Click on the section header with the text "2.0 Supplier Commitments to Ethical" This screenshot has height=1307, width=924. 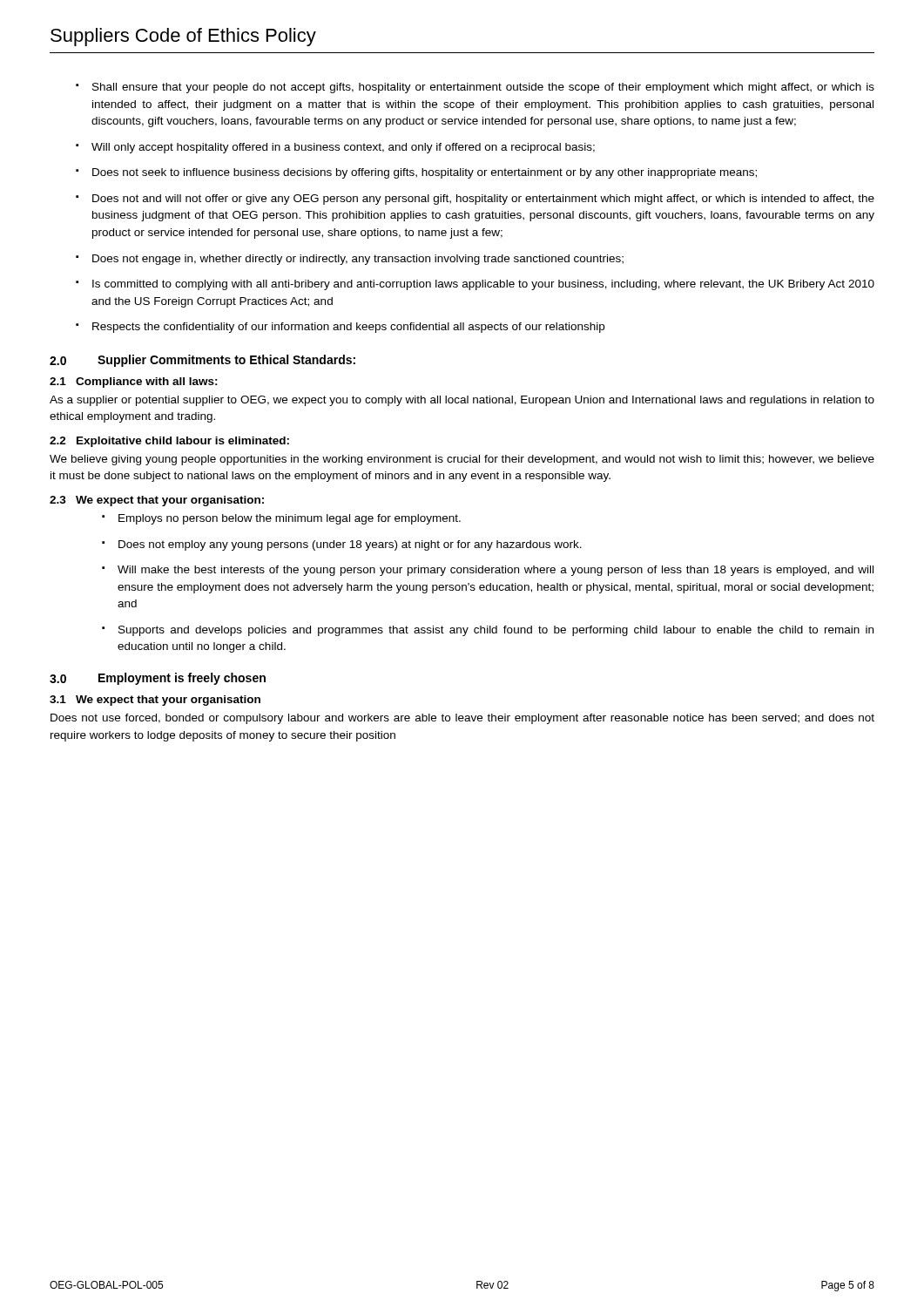pos(202,361)
